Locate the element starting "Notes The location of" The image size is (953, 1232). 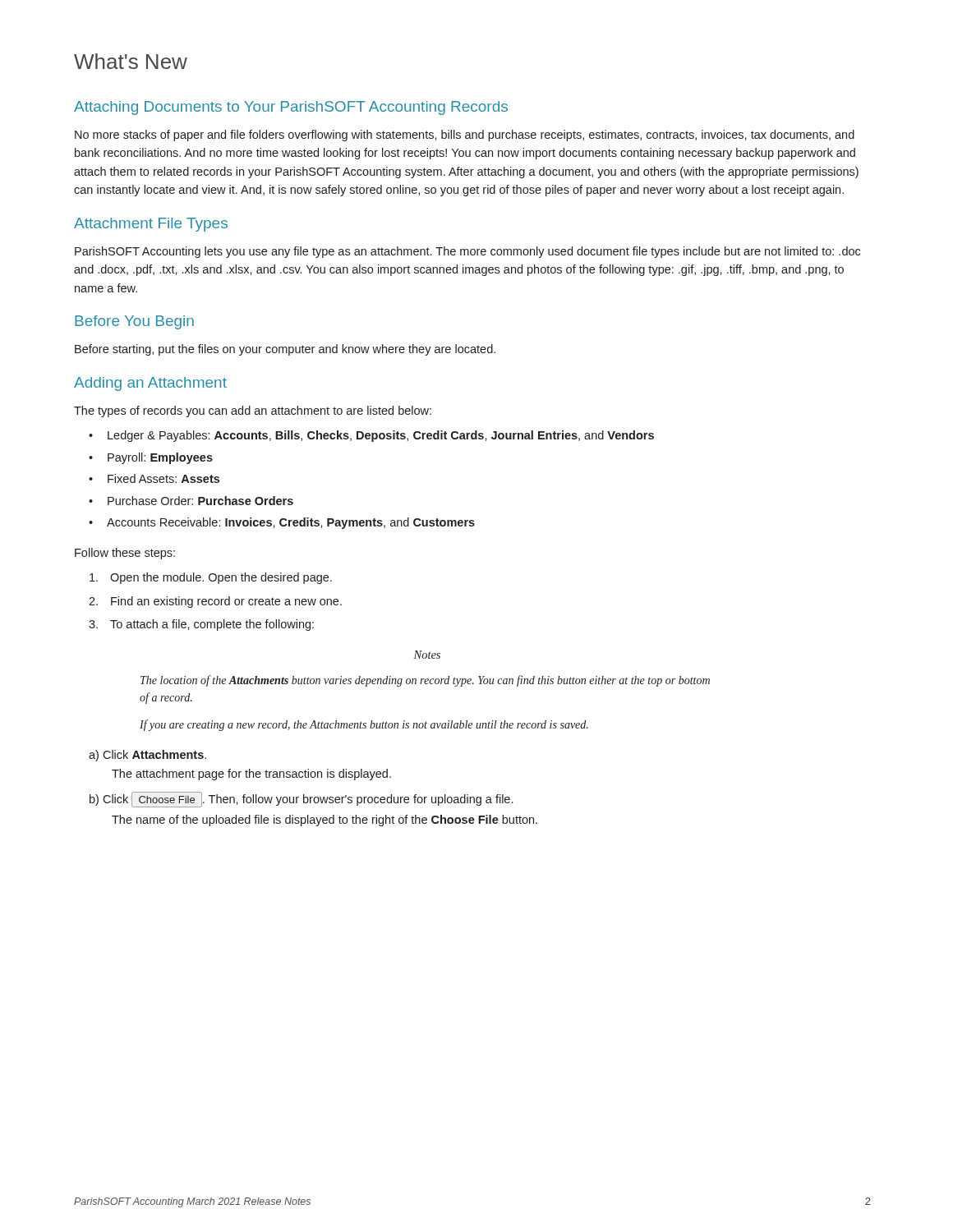427,691
